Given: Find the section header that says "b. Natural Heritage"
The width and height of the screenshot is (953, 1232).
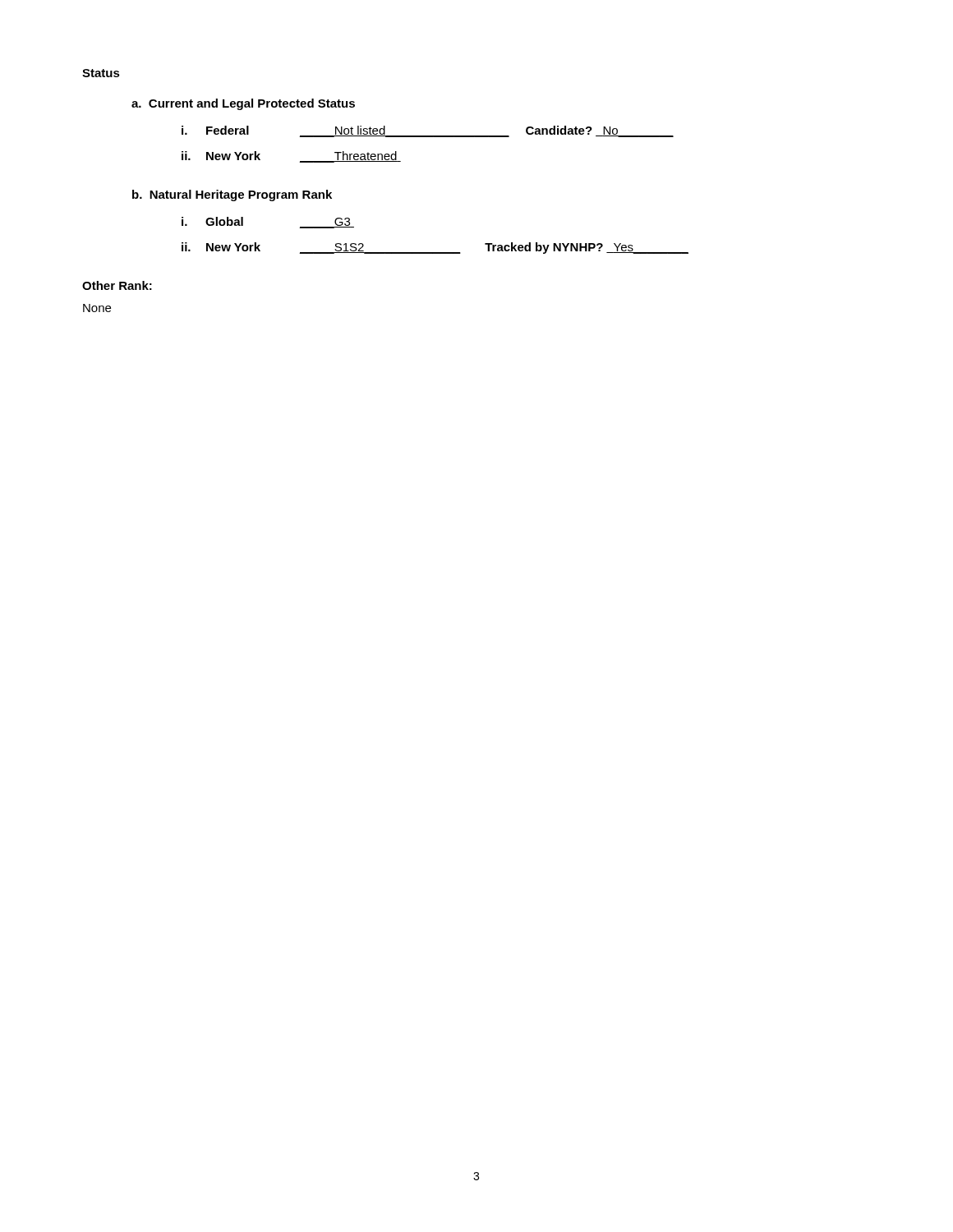Looking at the screenshot, I should pyautogui.click(x=232, y=194).
